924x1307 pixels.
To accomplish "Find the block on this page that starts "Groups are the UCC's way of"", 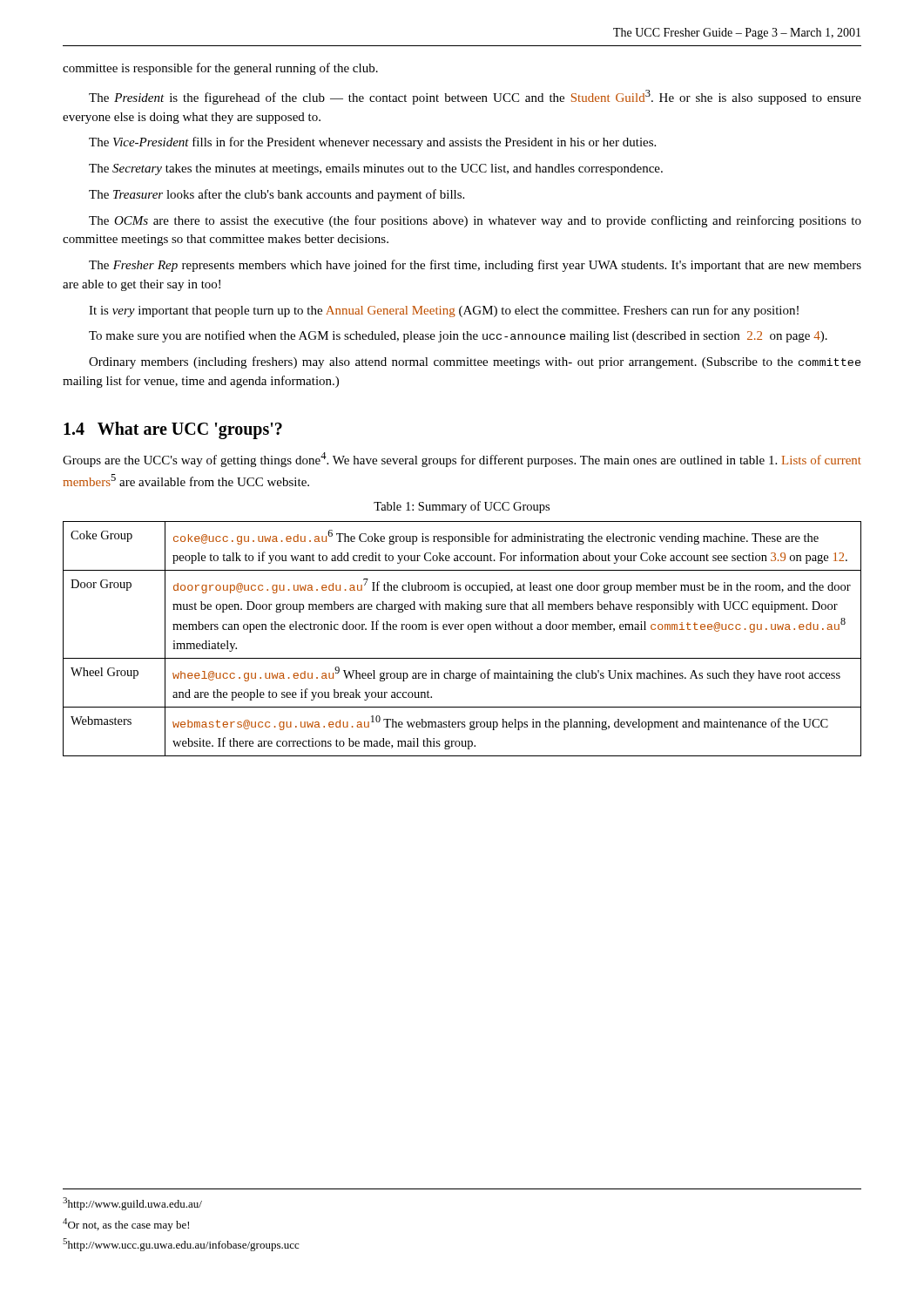I will (x=462, y=470).
